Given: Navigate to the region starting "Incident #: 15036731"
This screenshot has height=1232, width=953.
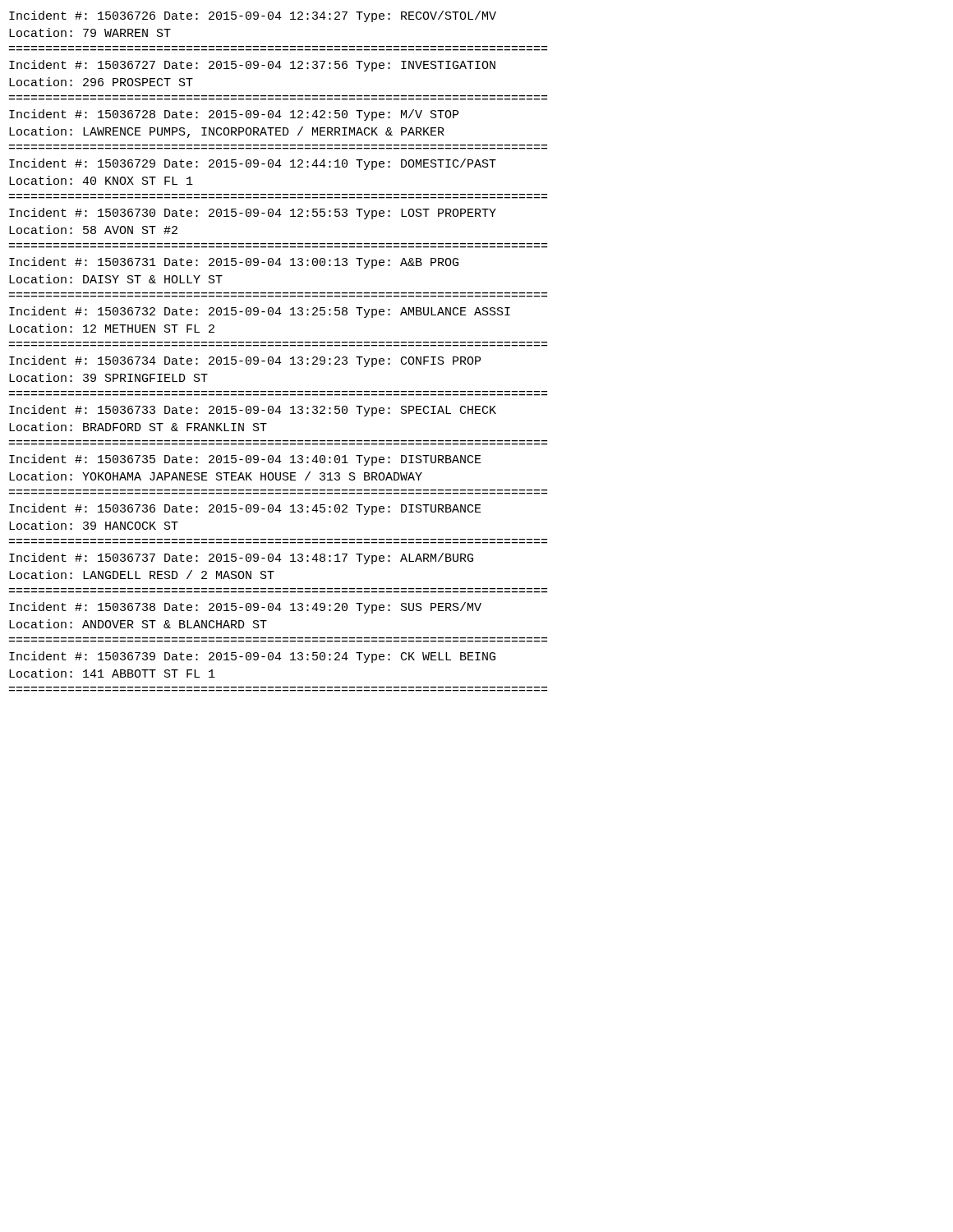Looking at the screenshot, I should 234,263.
